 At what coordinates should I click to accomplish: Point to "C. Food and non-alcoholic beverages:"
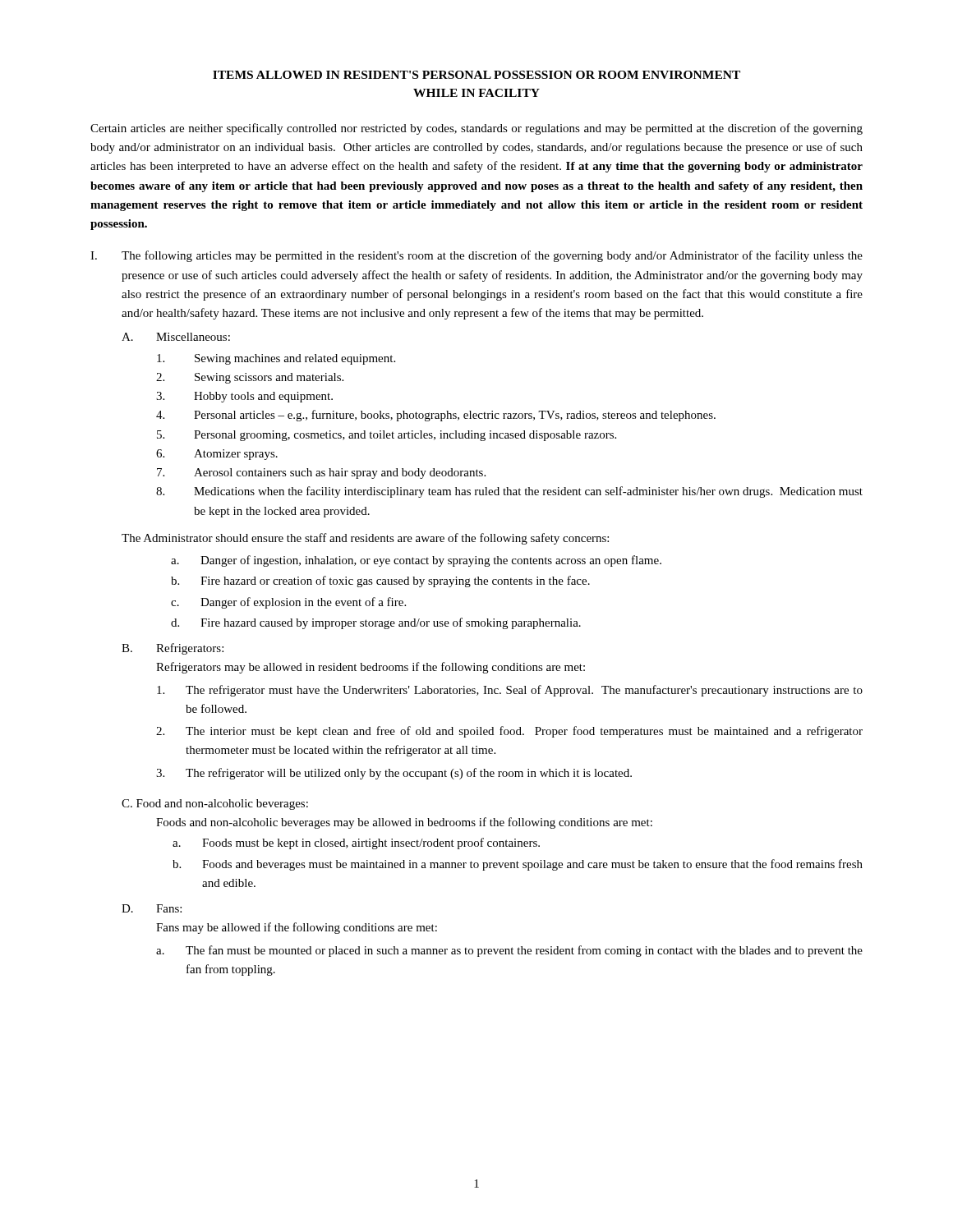[215, 803]
